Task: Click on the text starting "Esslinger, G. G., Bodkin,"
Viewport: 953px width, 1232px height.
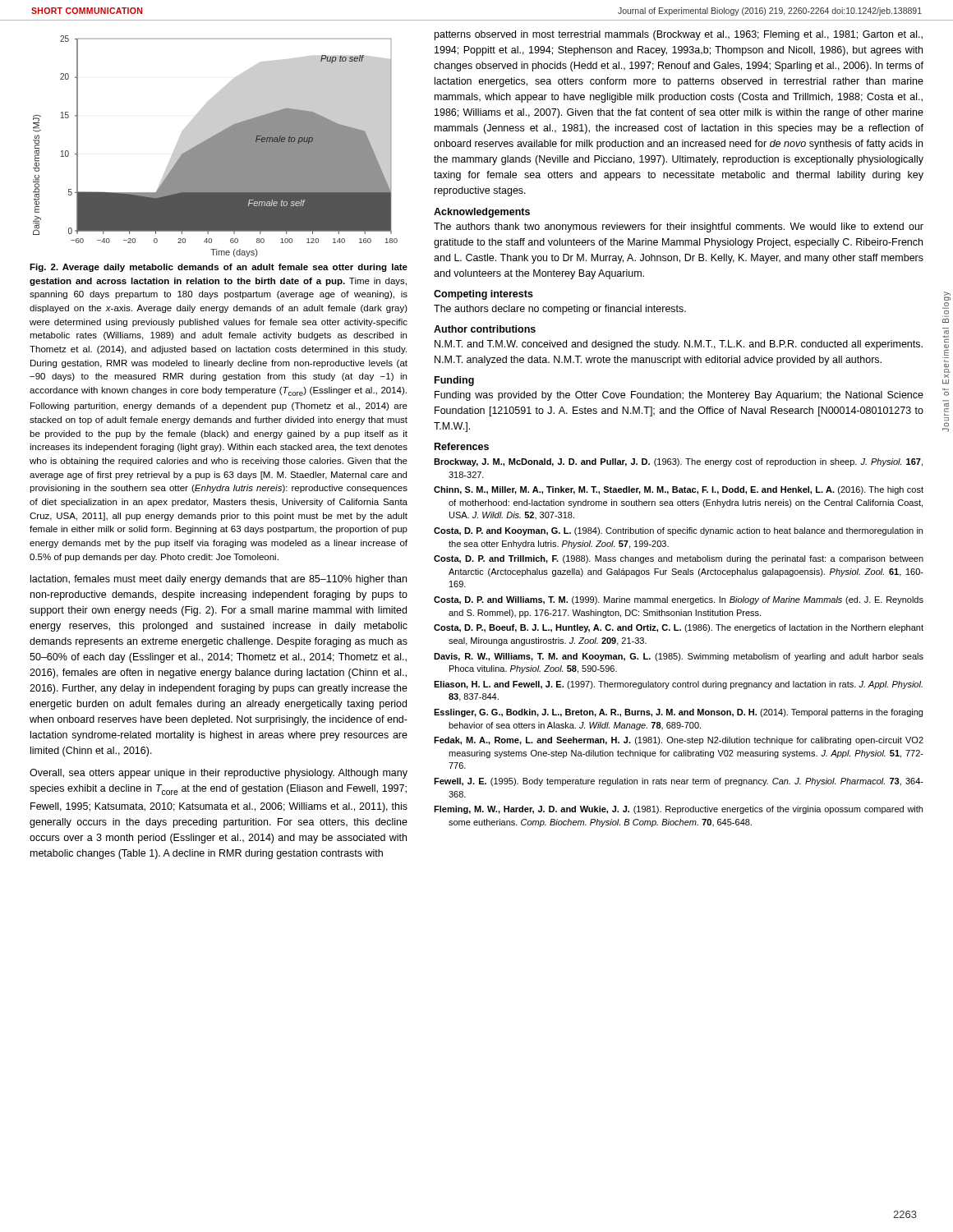Action: pyautogui.click(x=679, y=719)
